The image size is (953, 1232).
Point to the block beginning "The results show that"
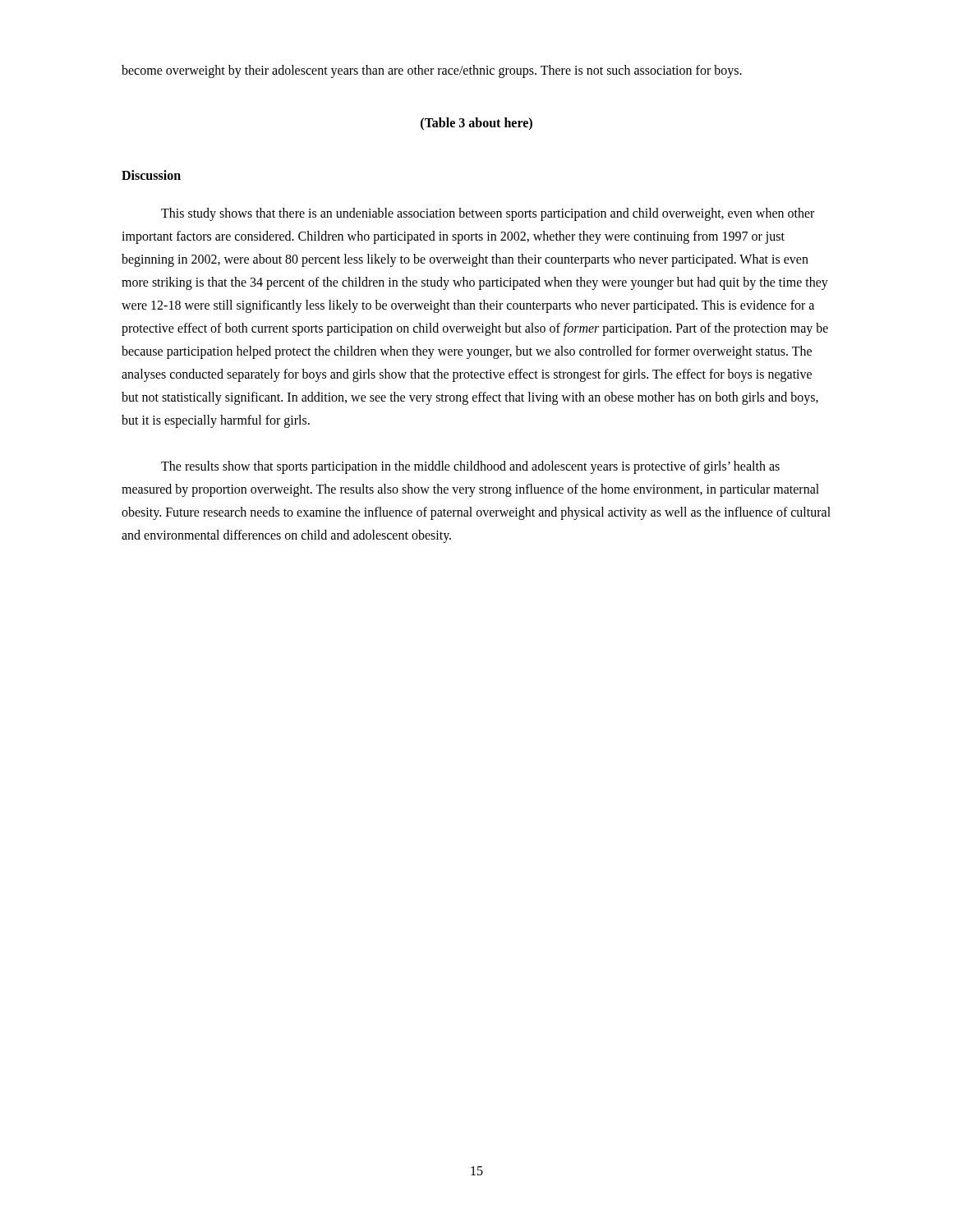coord(476,501)
